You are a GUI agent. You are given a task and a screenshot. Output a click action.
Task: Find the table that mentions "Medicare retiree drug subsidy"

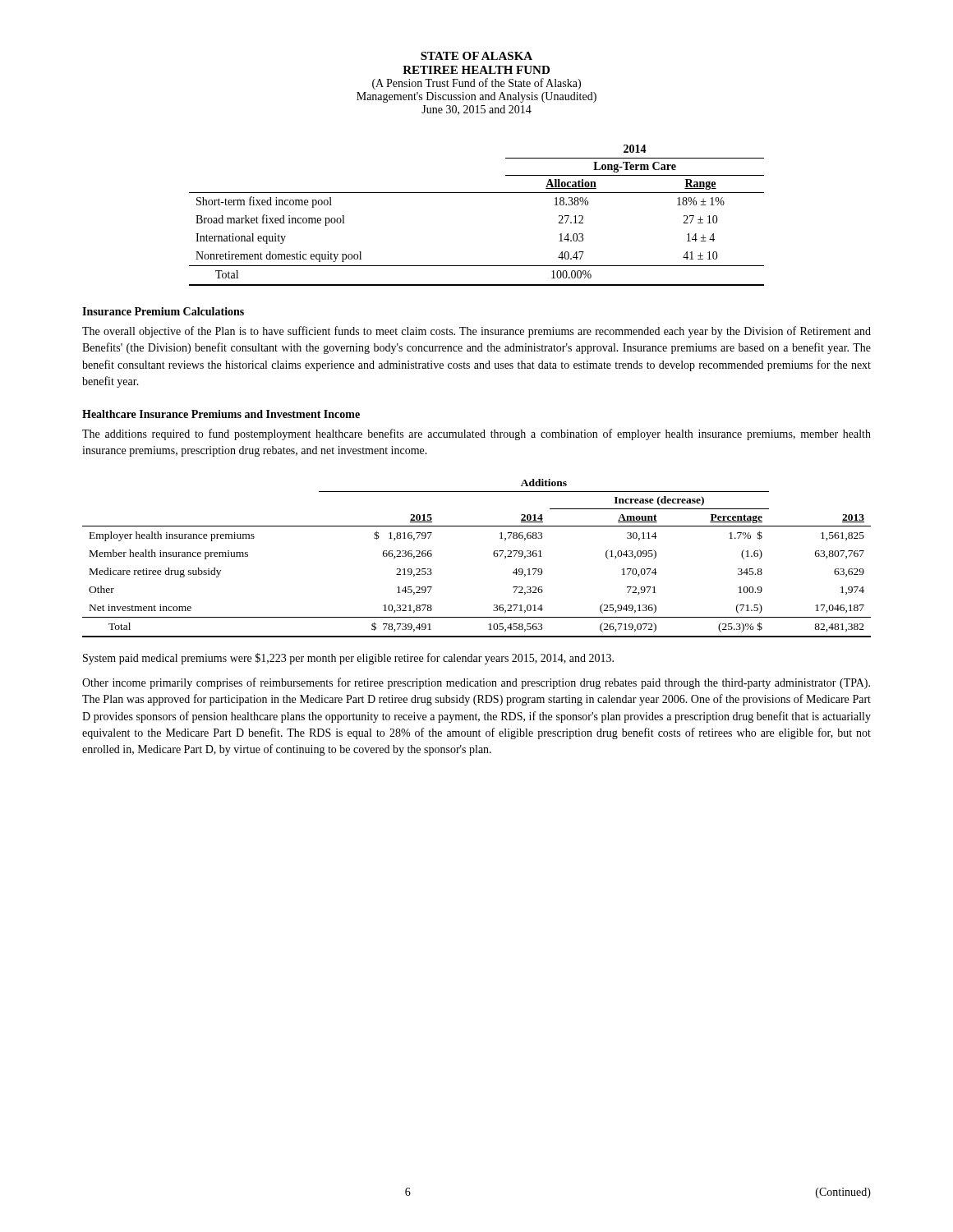point(476,556)
